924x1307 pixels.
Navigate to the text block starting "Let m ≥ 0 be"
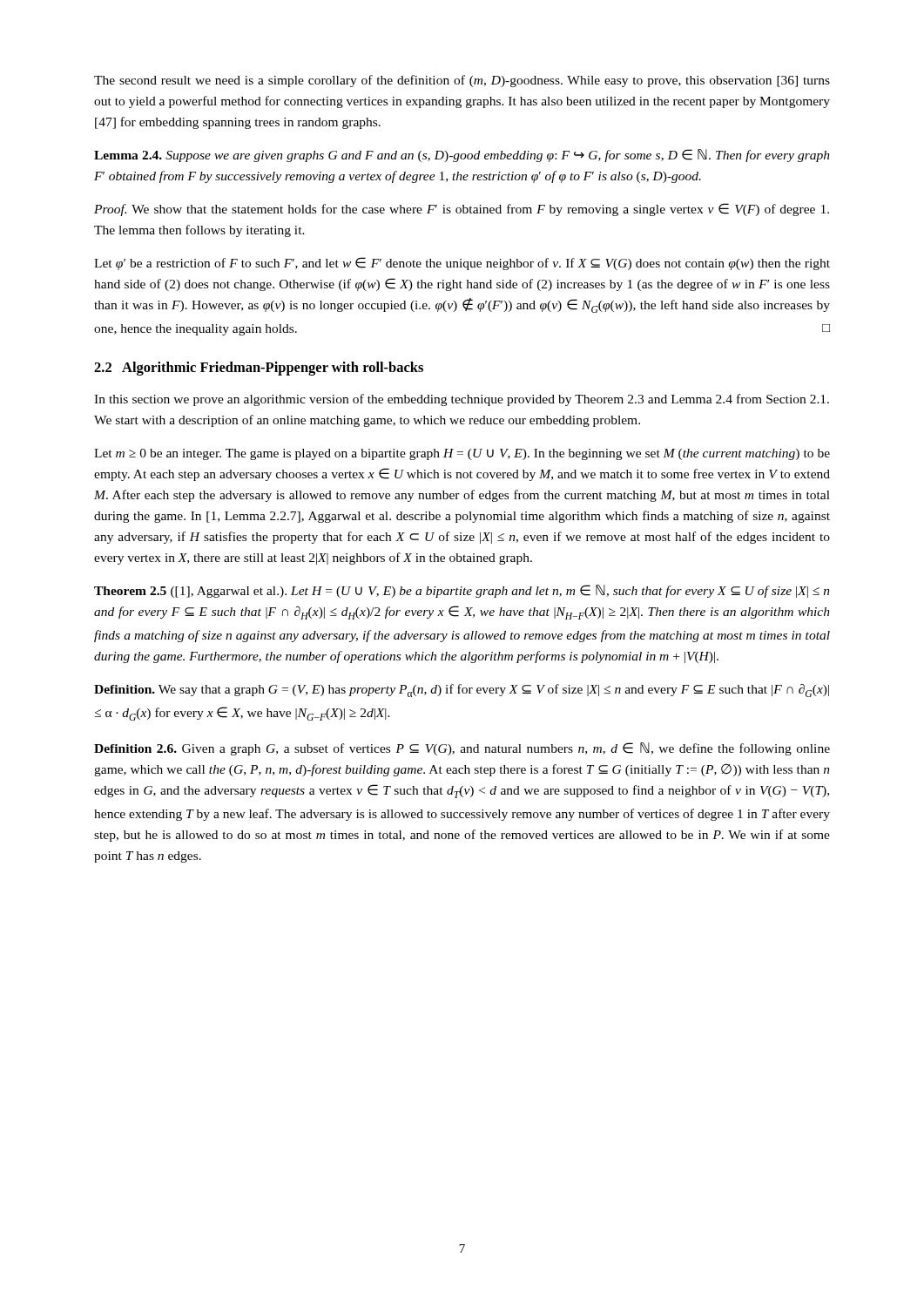coord(462,505)
